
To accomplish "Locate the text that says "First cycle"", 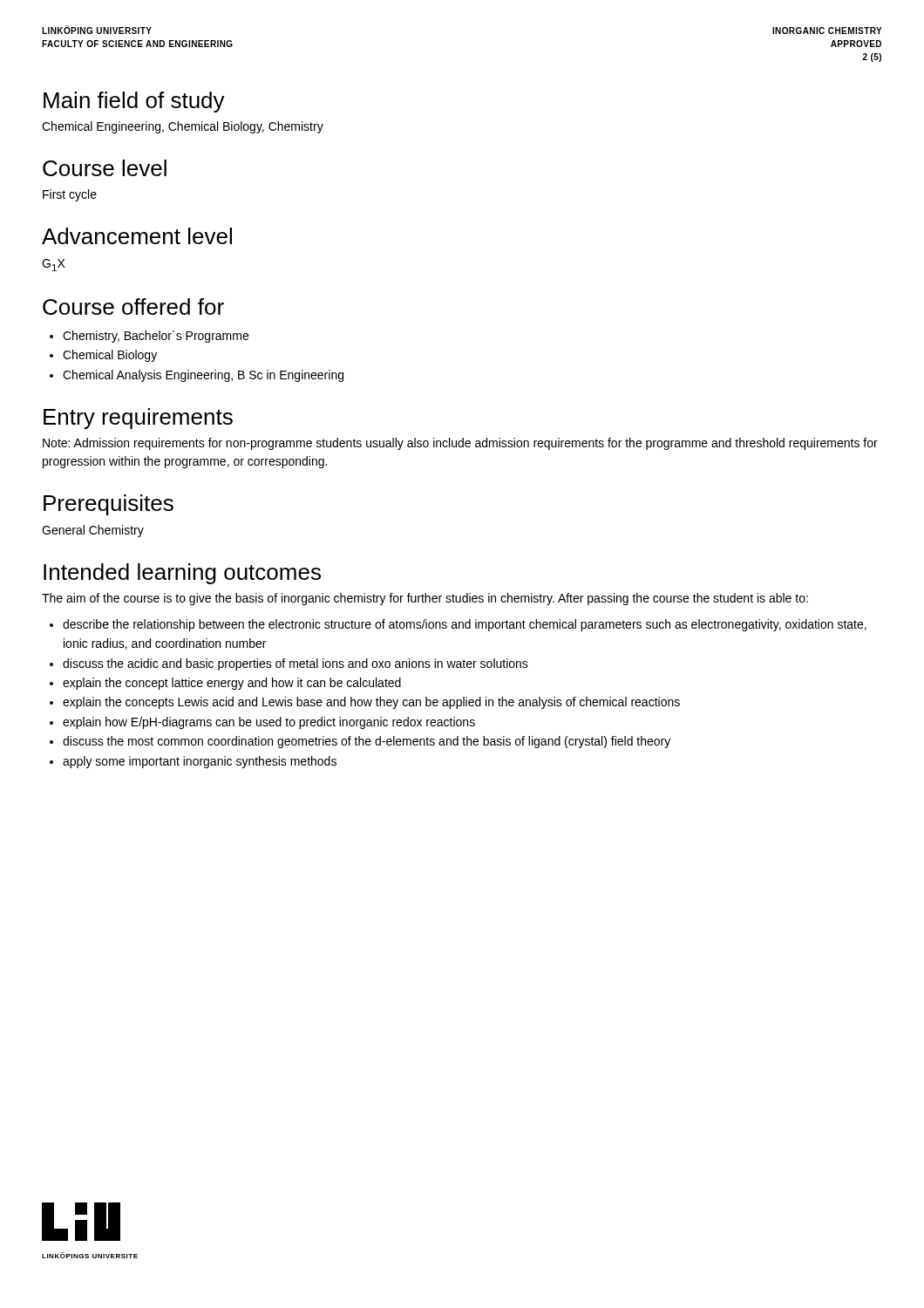I will click(69, 195).
